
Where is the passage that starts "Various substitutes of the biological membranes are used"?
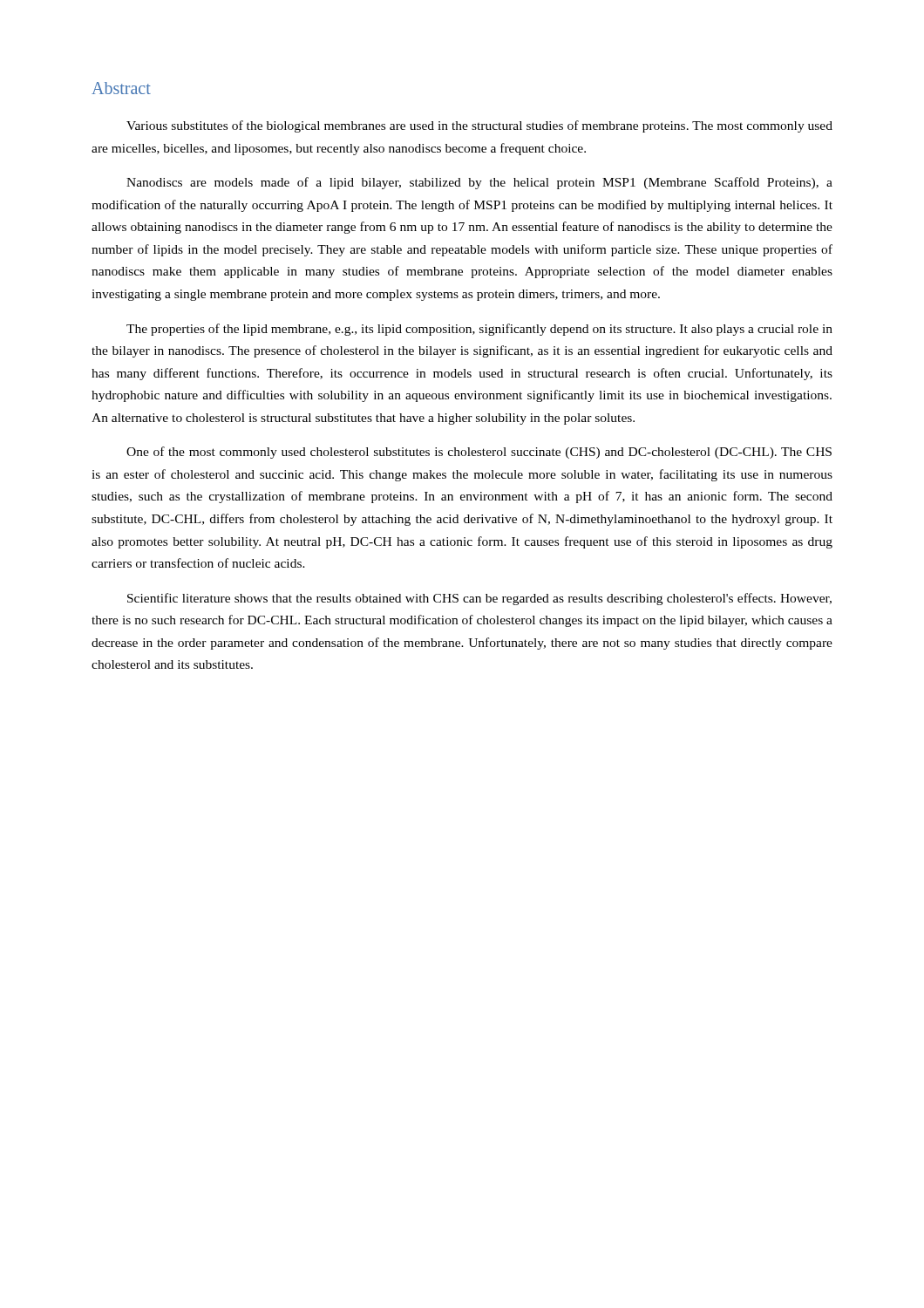(x=462, y=395)
